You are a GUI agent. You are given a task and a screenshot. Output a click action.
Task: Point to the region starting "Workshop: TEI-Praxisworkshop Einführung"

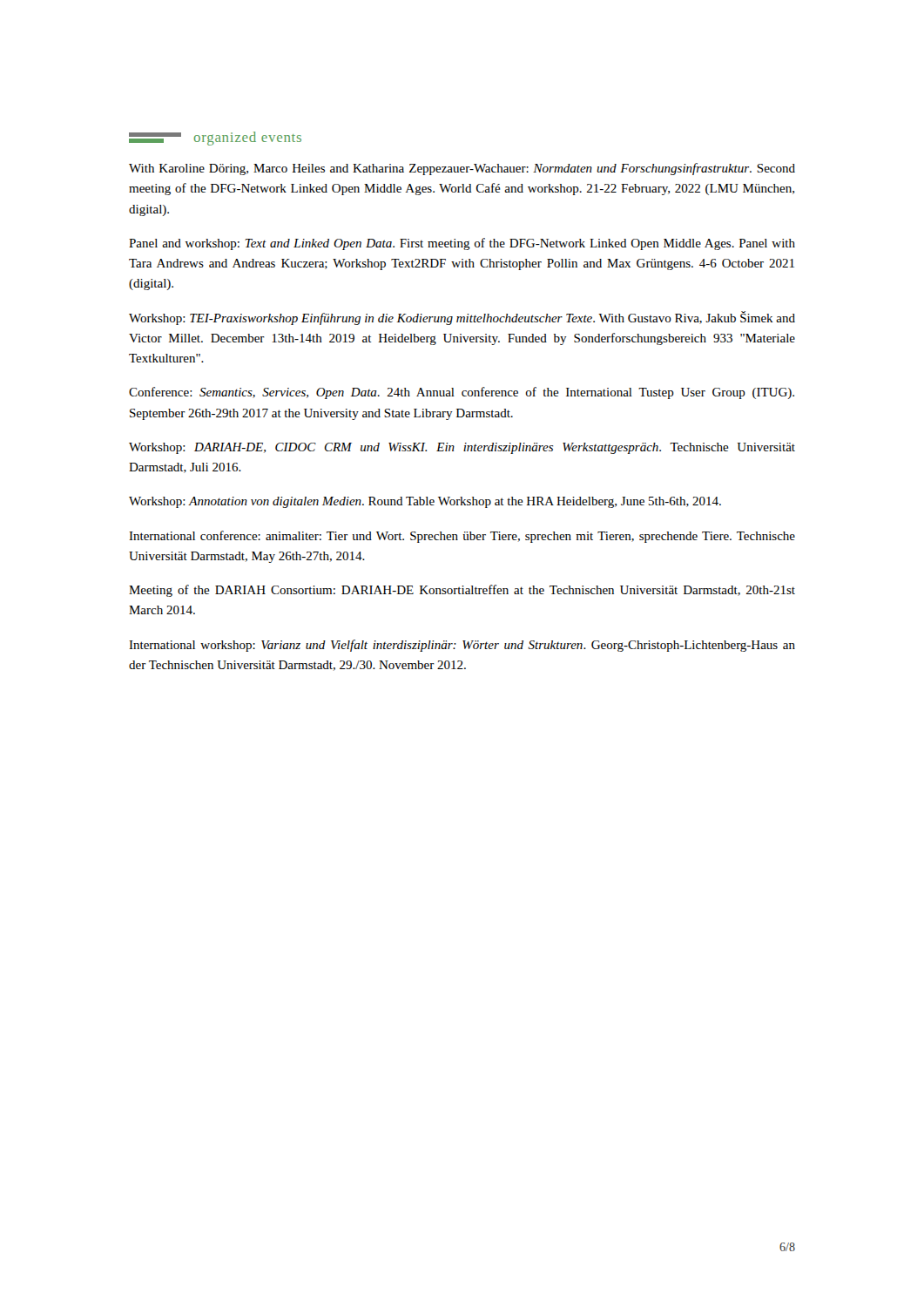coord(462,338)
